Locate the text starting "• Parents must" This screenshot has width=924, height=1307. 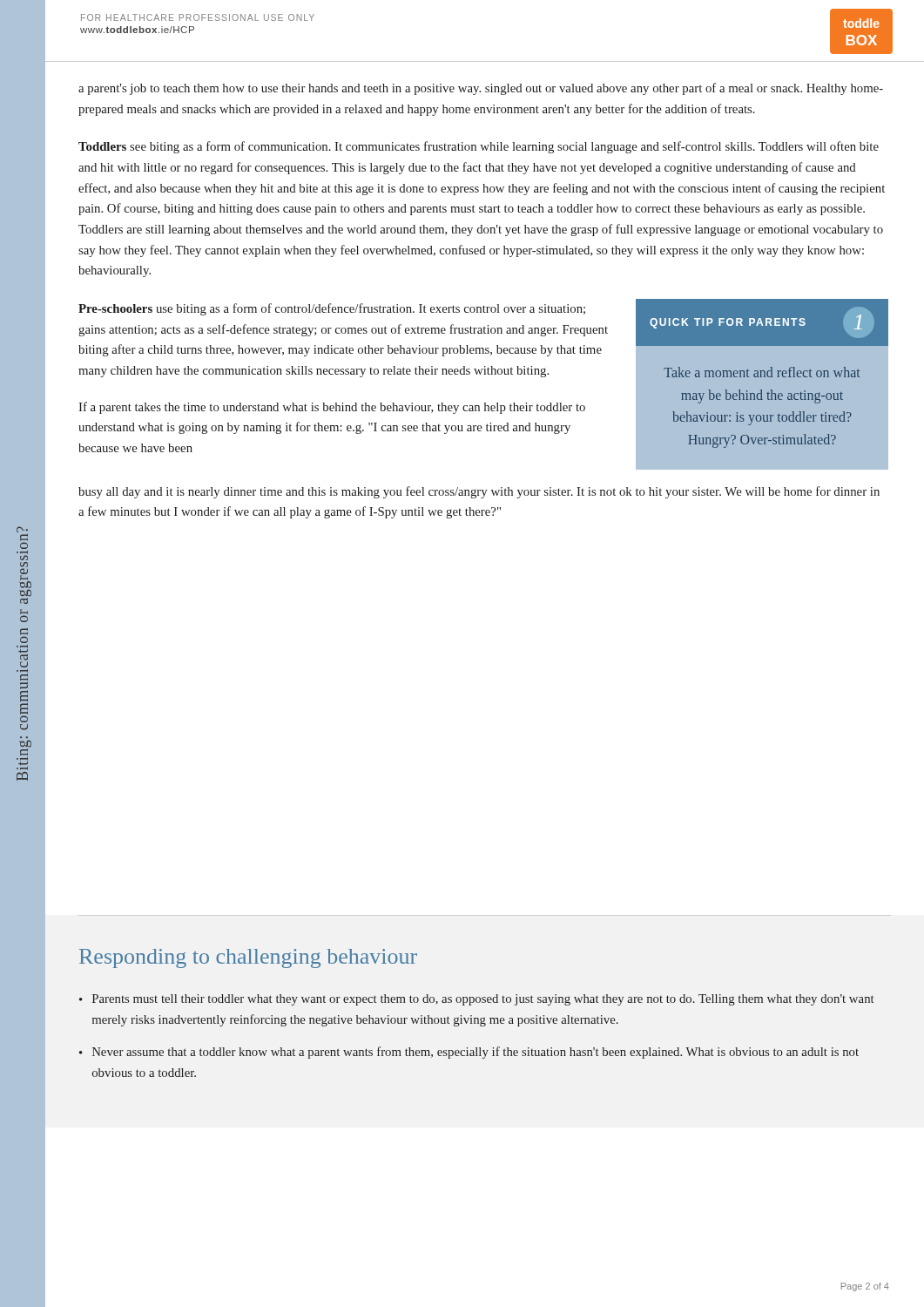[485, 1010]
